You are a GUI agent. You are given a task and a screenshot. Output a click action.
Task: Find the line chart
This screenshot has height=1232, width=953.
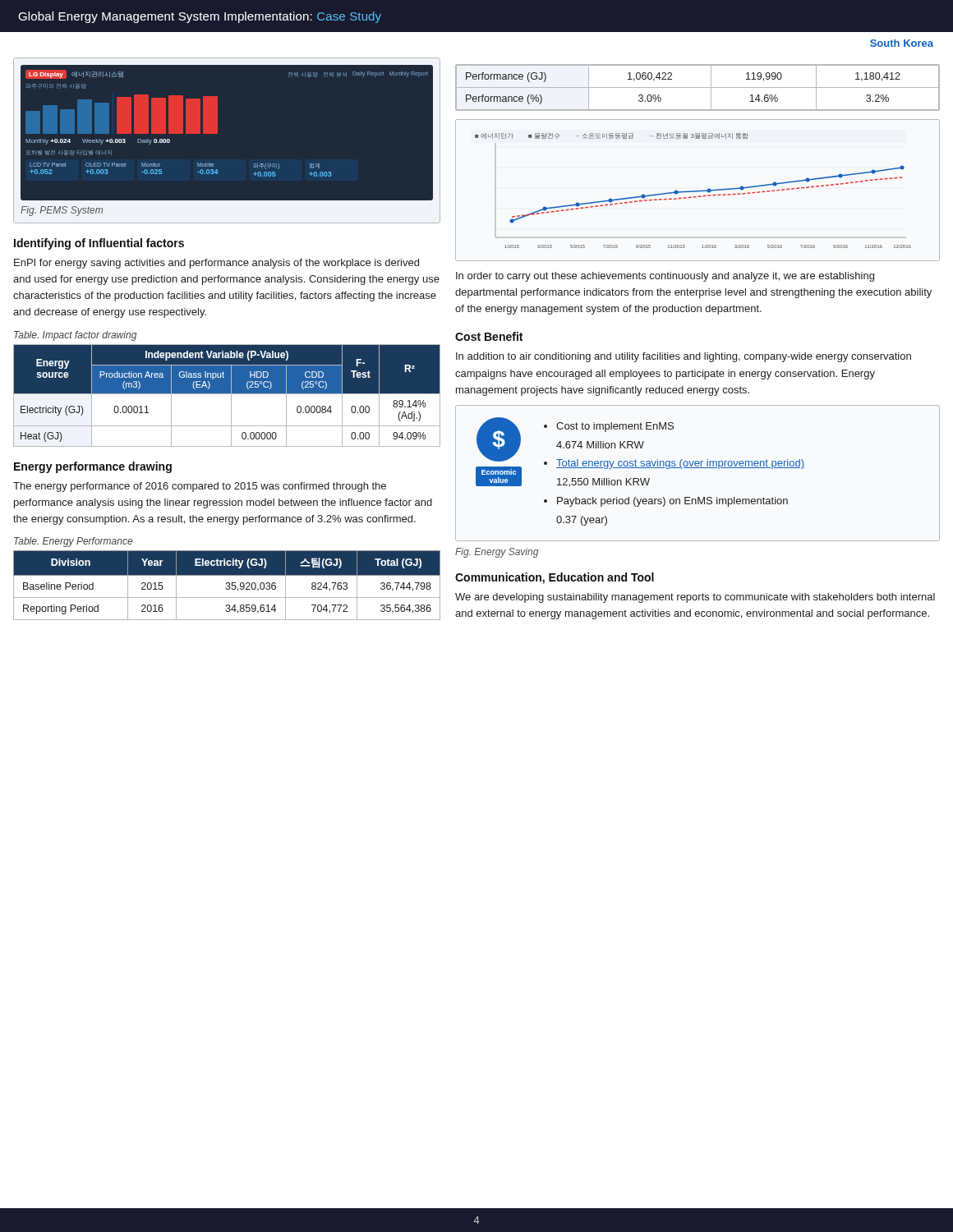click(x=698, y=190)
